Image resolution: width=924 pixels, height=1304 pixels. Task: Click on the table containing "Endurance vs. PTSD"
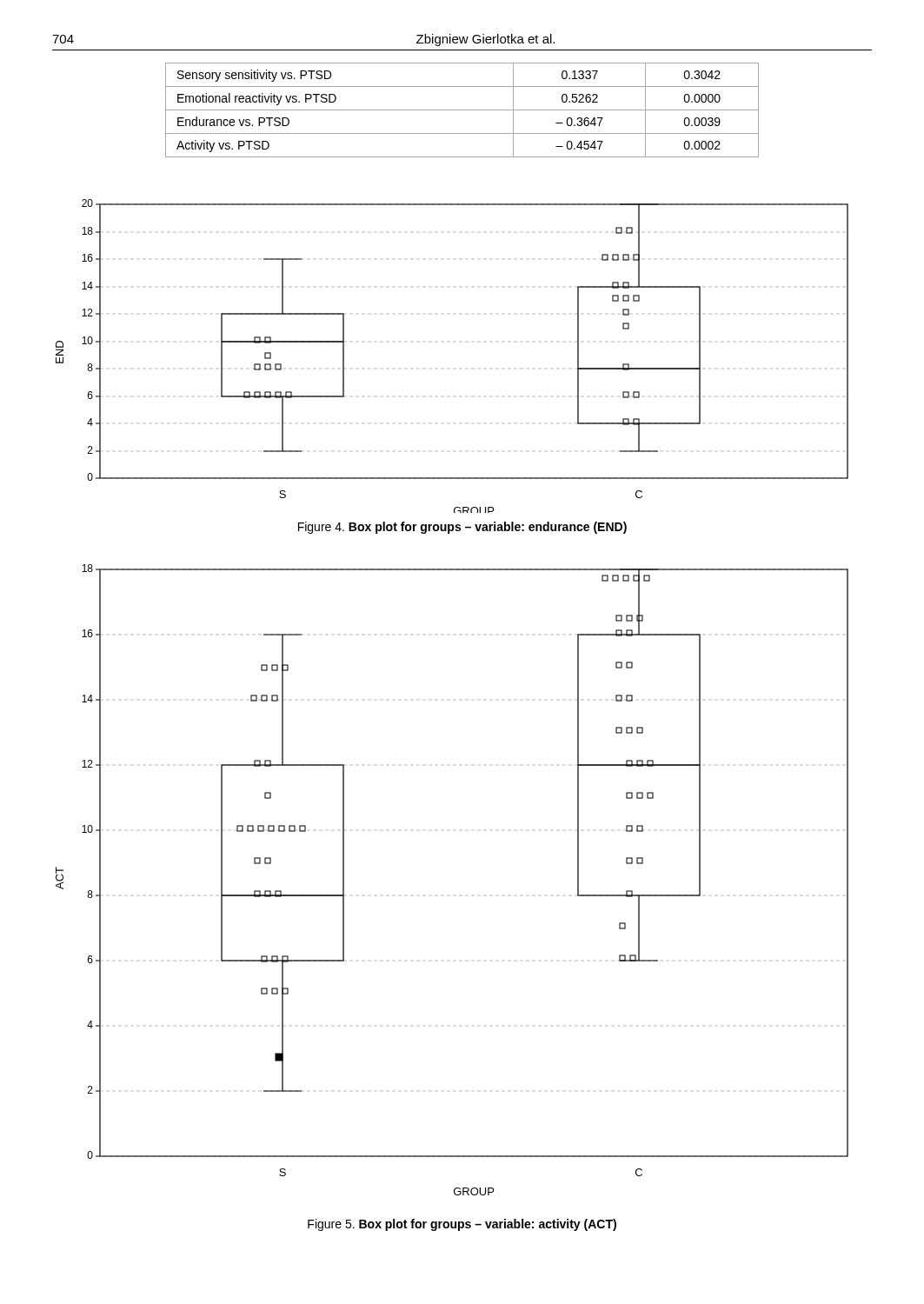(x=462, y=110)
